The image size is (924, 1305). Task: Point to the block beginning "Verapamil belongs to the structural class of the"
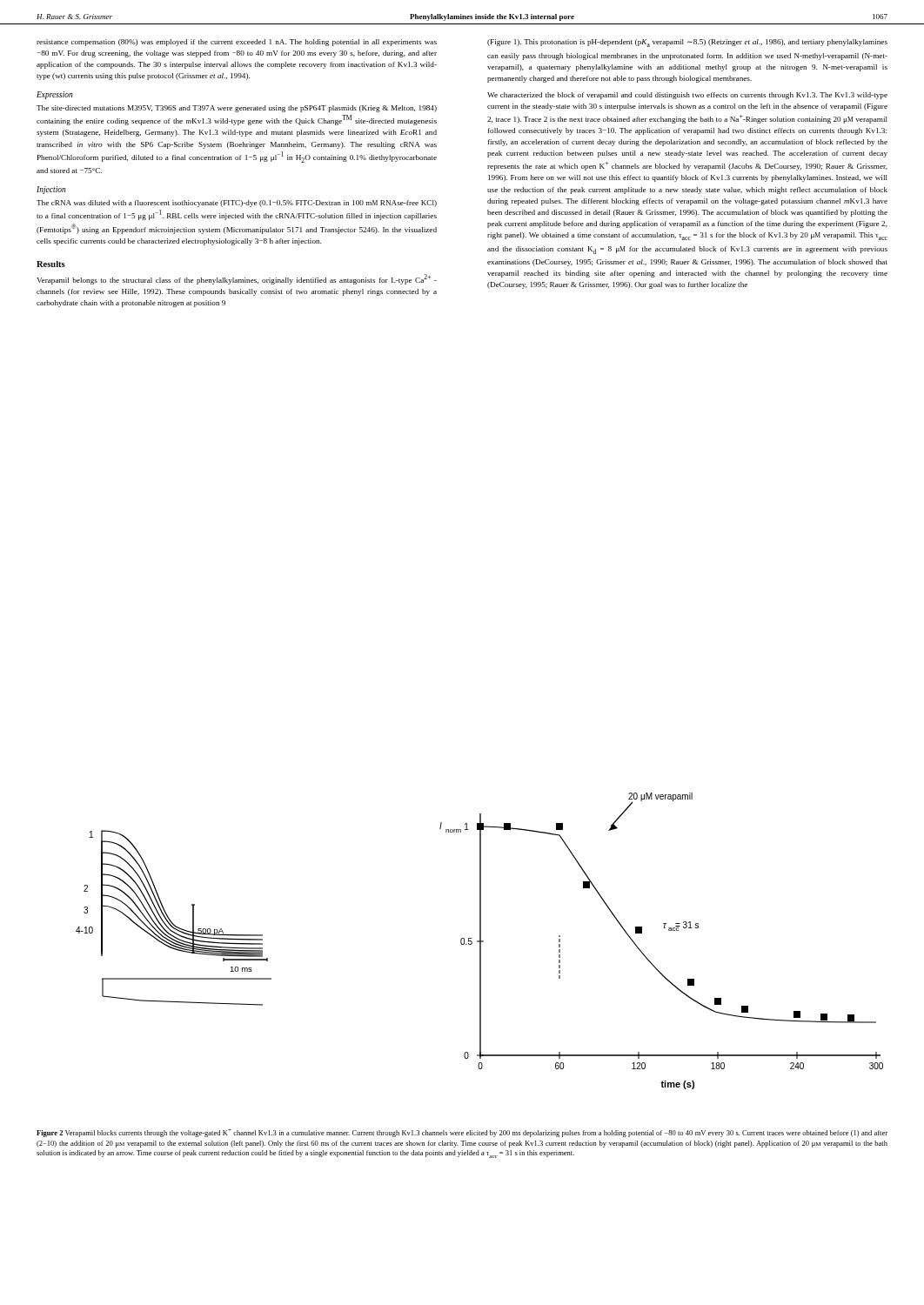(237, 291)
